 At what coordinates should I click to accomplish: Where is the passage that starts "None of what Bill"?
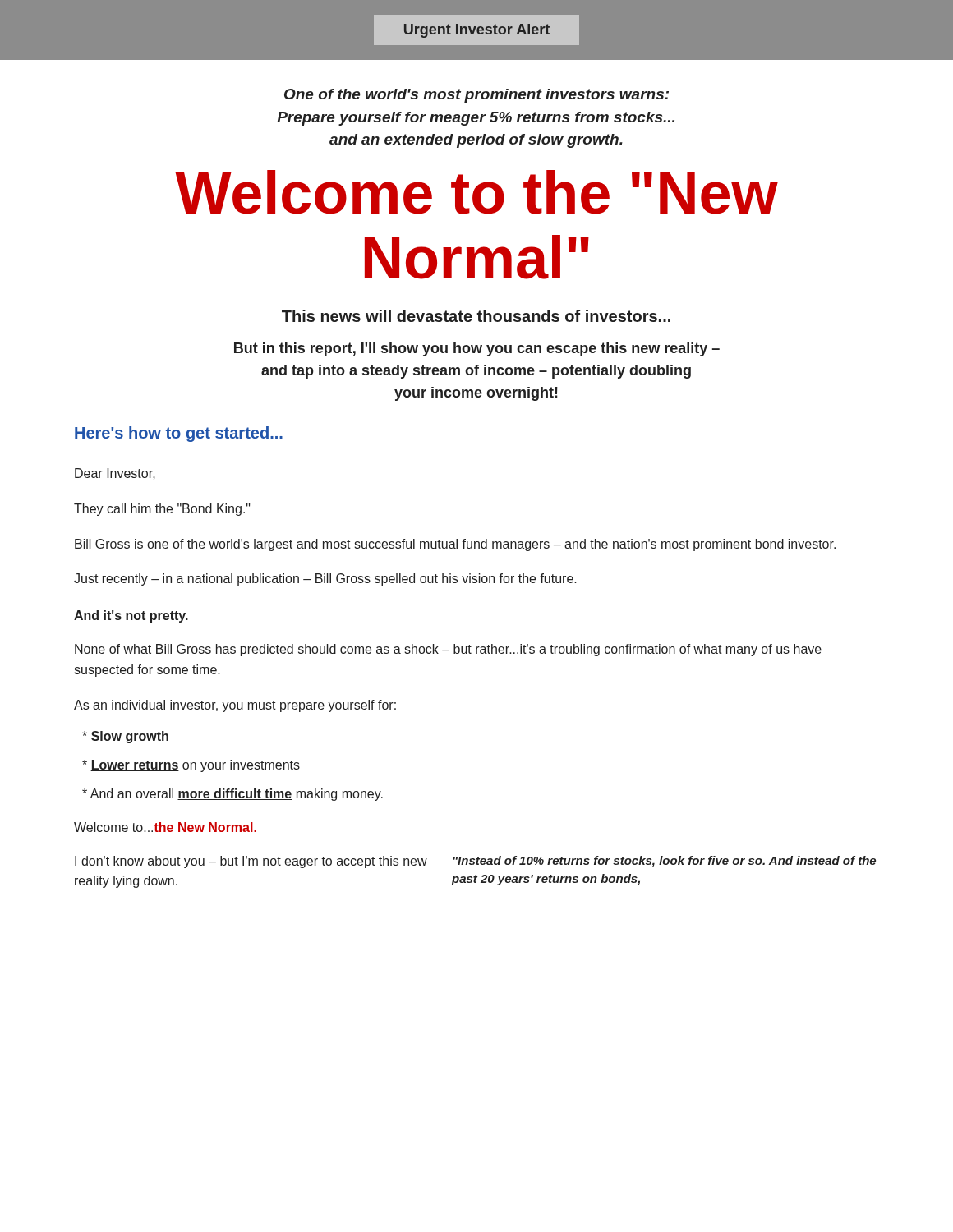(x=476, y=660)
